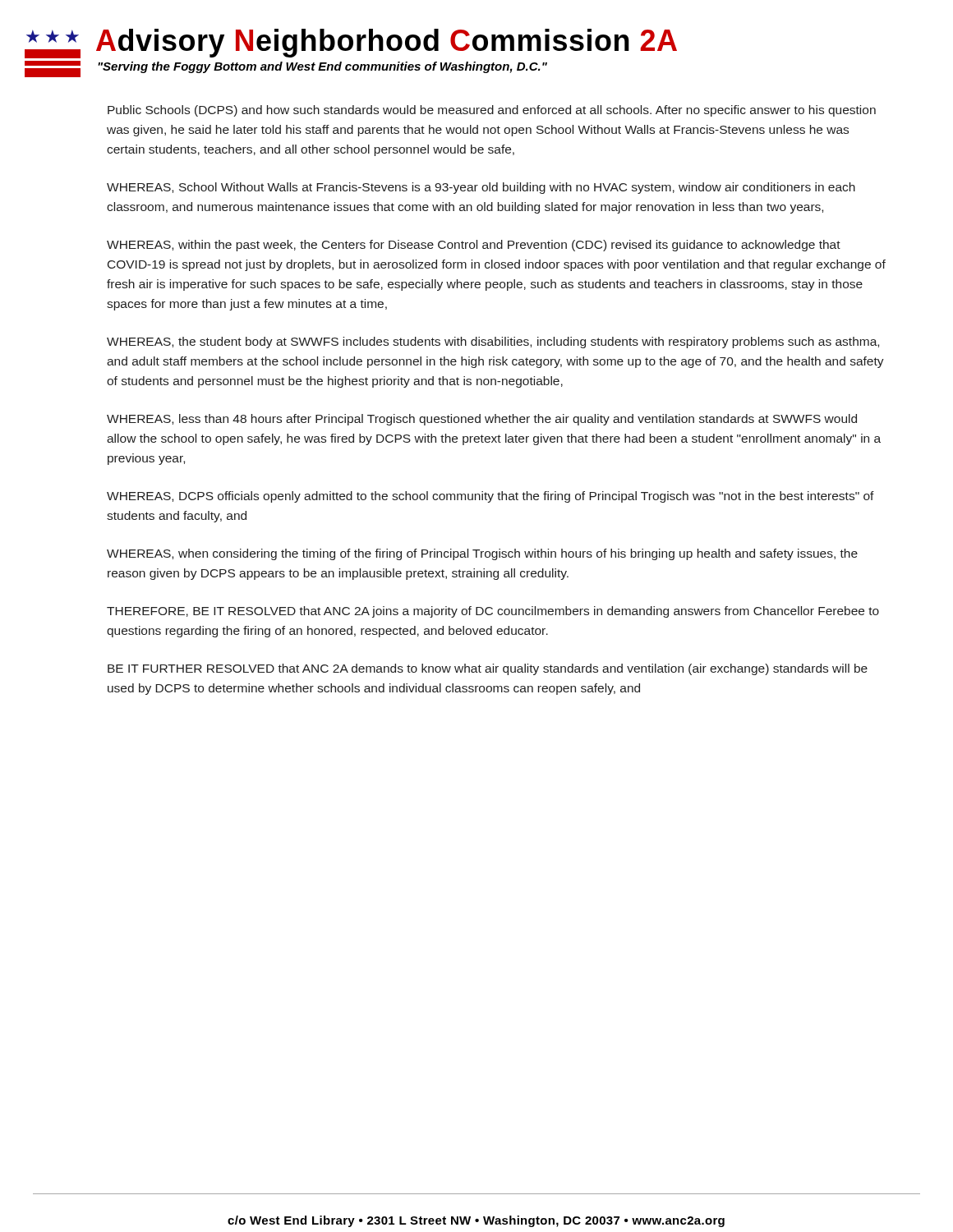Viewport: 953px width, 1232px height.
Task: Click on the text block containing "WHEREAS, less than 48 hours after Principal Trogisch"
Action: point(494,438)
